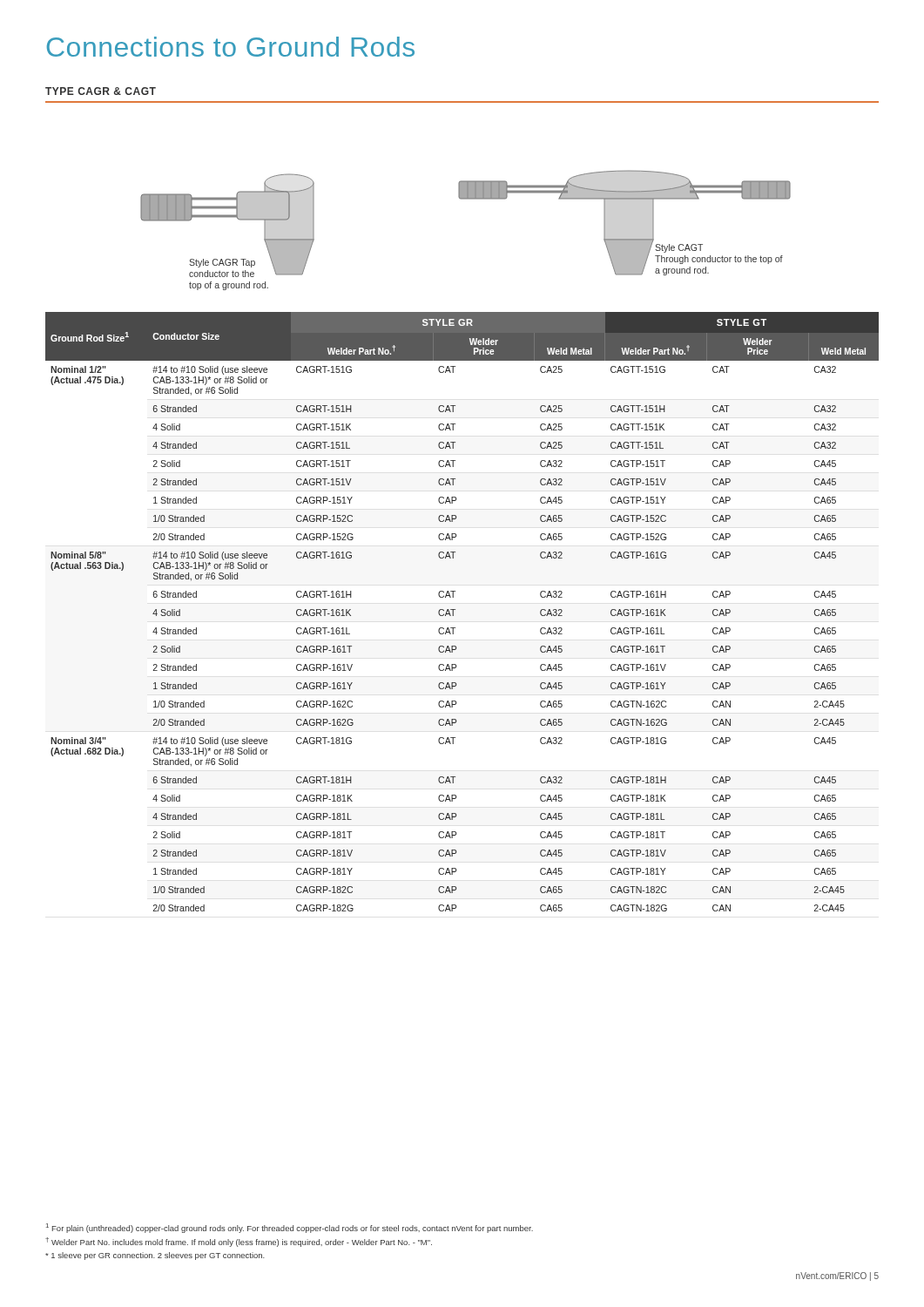
Task: Find a section header
Action: 462,94
